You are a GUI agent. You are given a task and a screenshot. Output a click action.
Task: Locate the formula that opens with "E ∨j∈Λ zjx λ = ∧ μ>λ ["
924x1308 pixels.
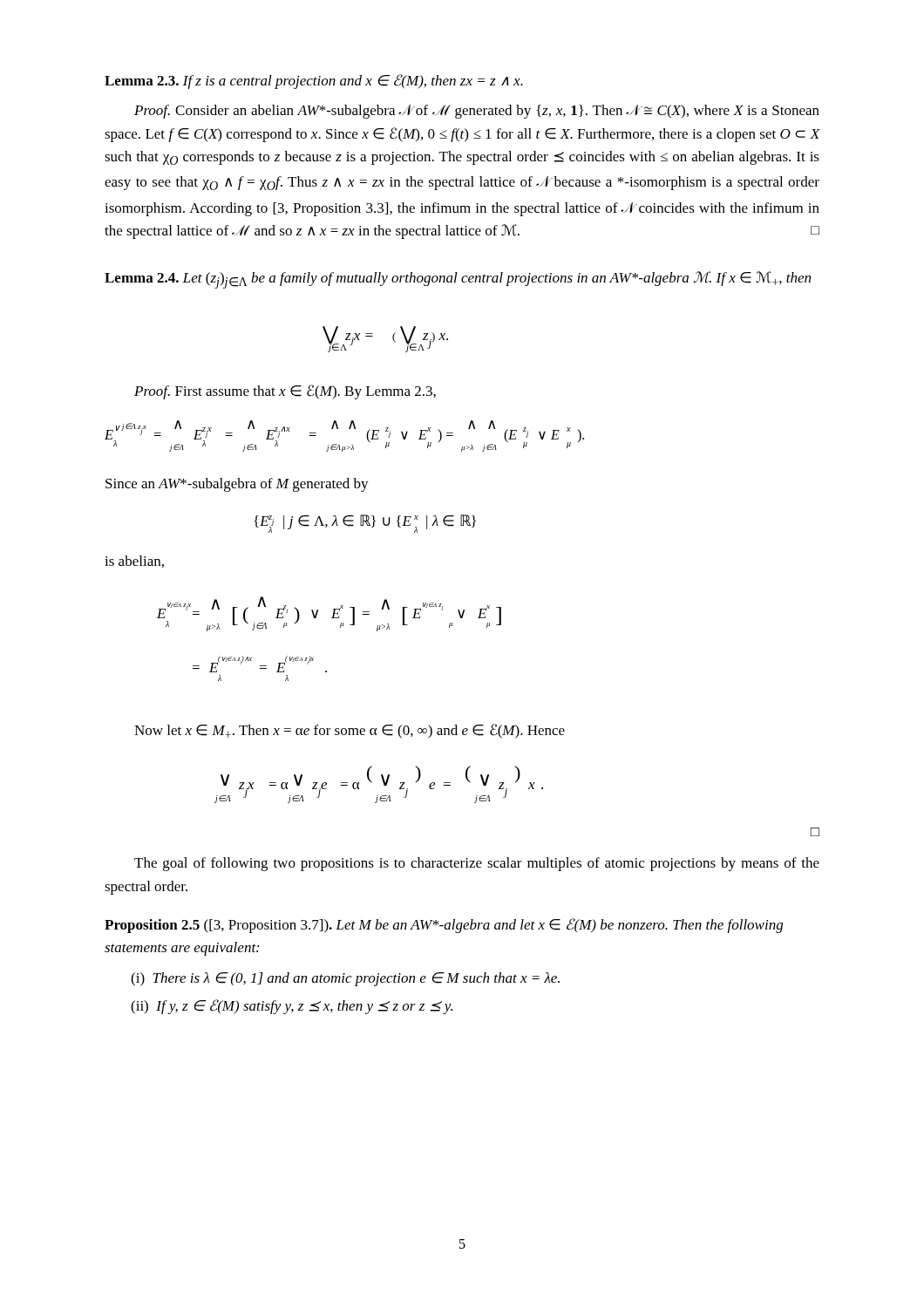click(x=329, y=614)
